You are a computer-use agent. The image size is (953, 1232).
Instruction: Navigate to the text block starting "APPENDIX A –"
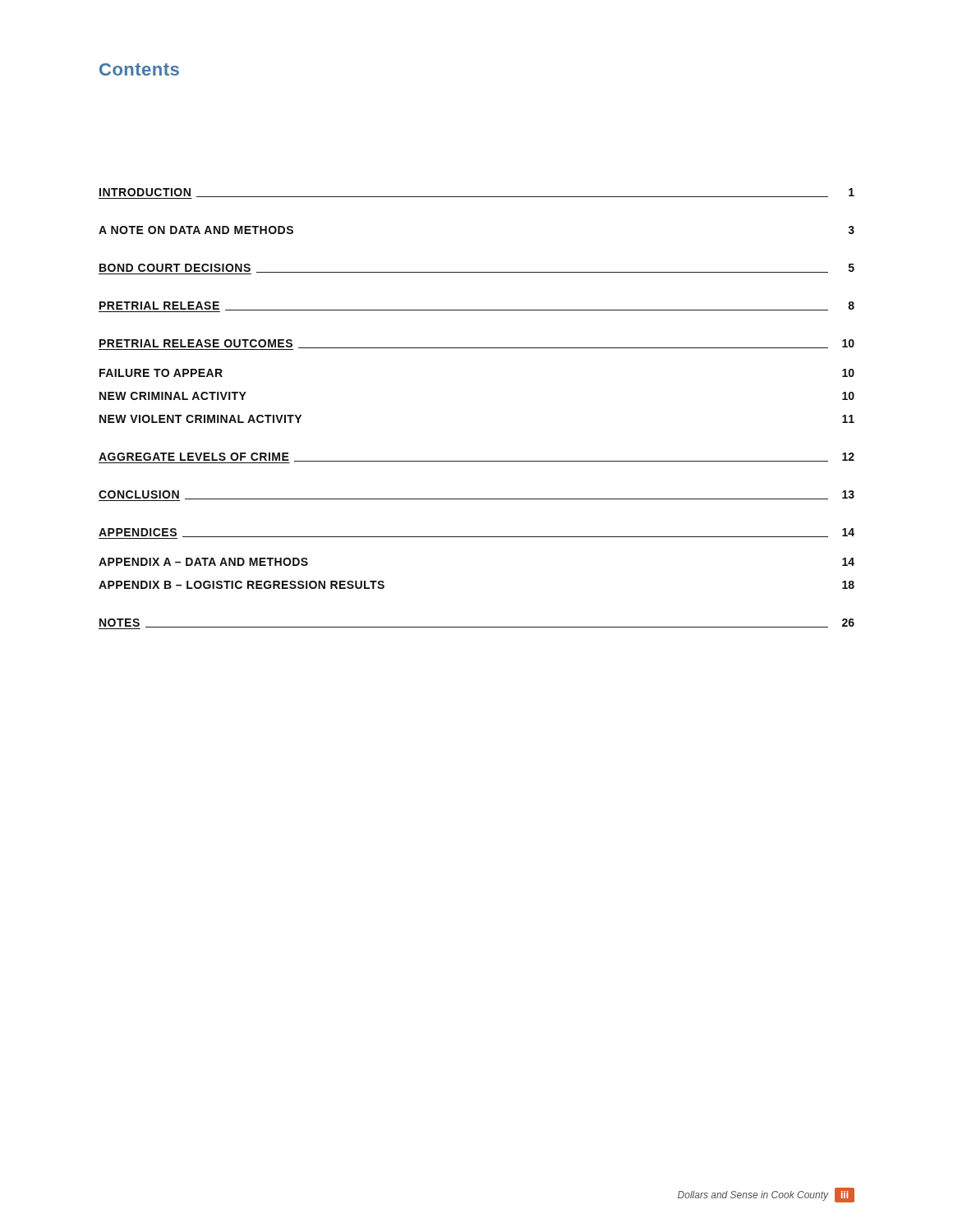[x=205, y=561]
